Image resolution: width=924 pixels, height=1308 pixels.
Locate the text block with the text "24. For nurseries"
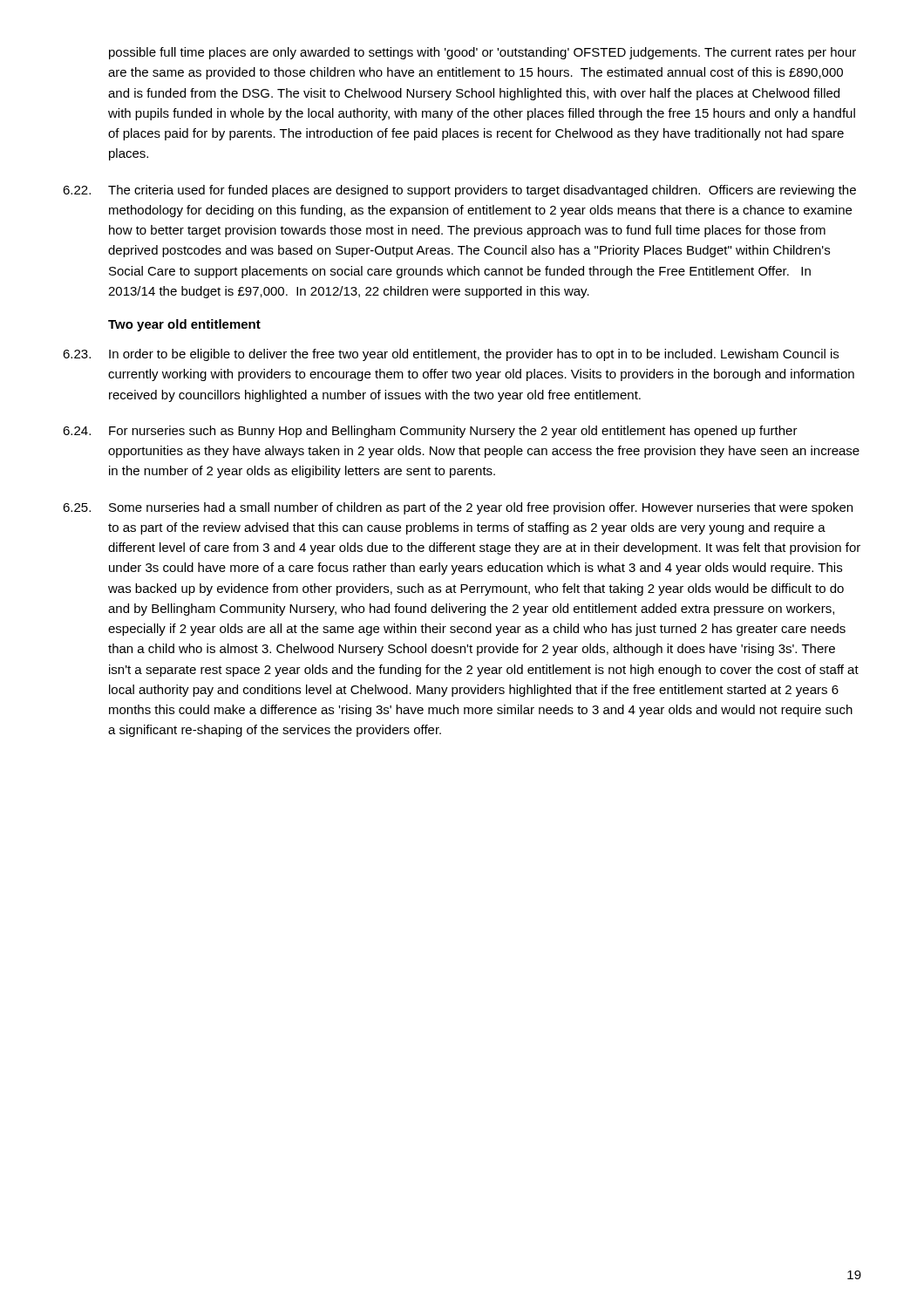[x=462, y=451]
